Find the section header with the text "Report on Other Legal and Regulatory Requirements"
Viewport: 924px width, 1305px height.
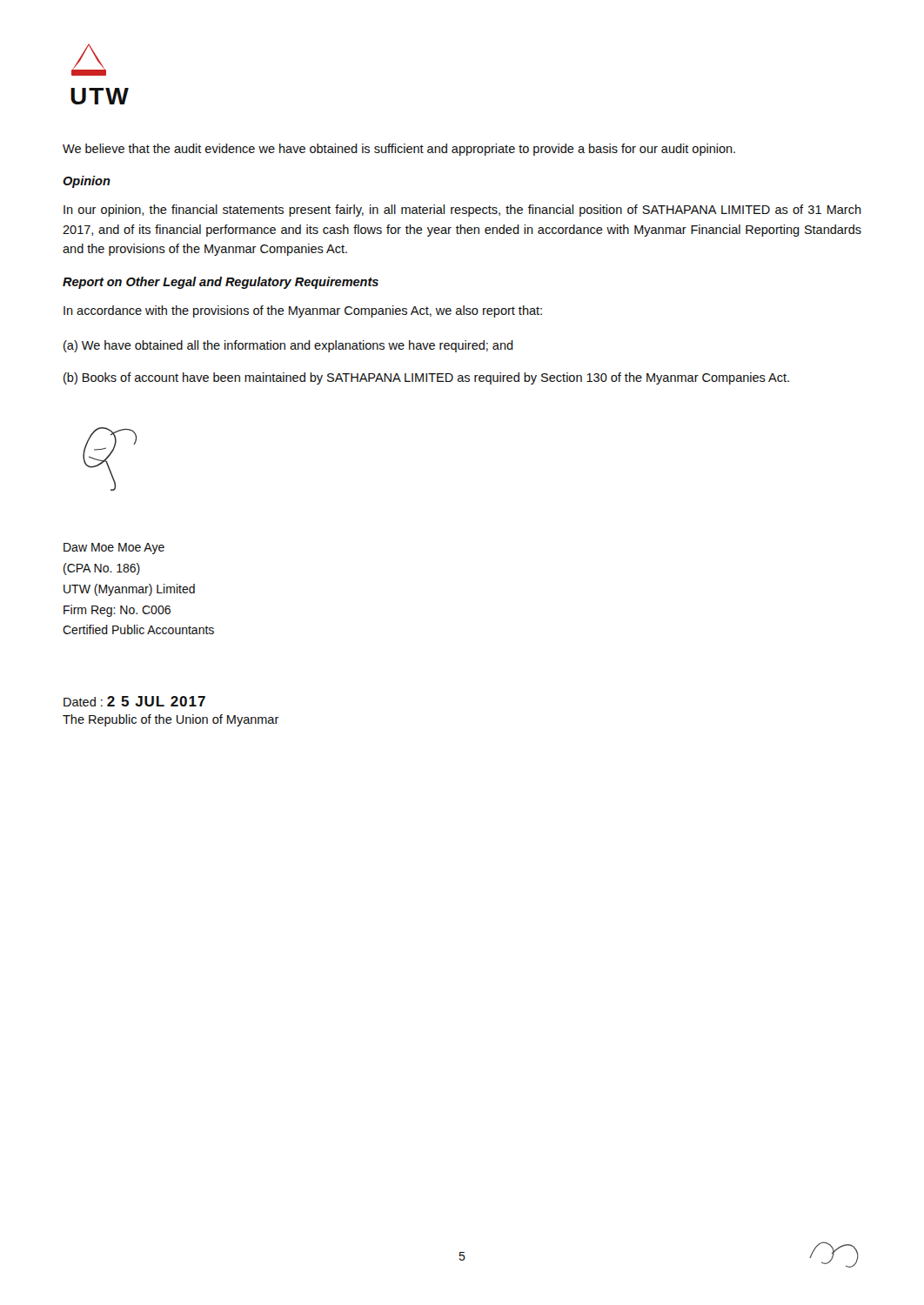221,282
